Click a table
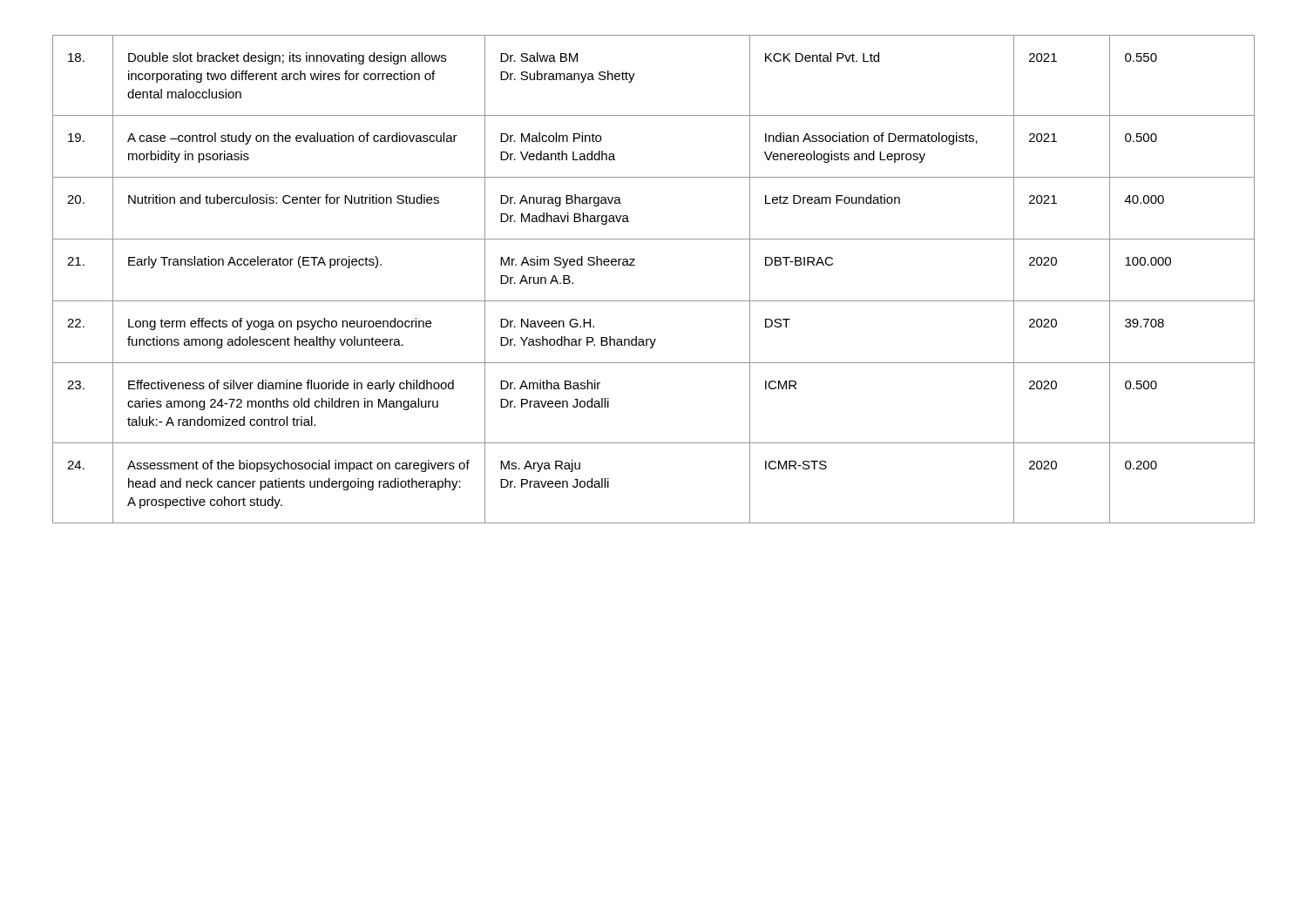 [654, 279]
